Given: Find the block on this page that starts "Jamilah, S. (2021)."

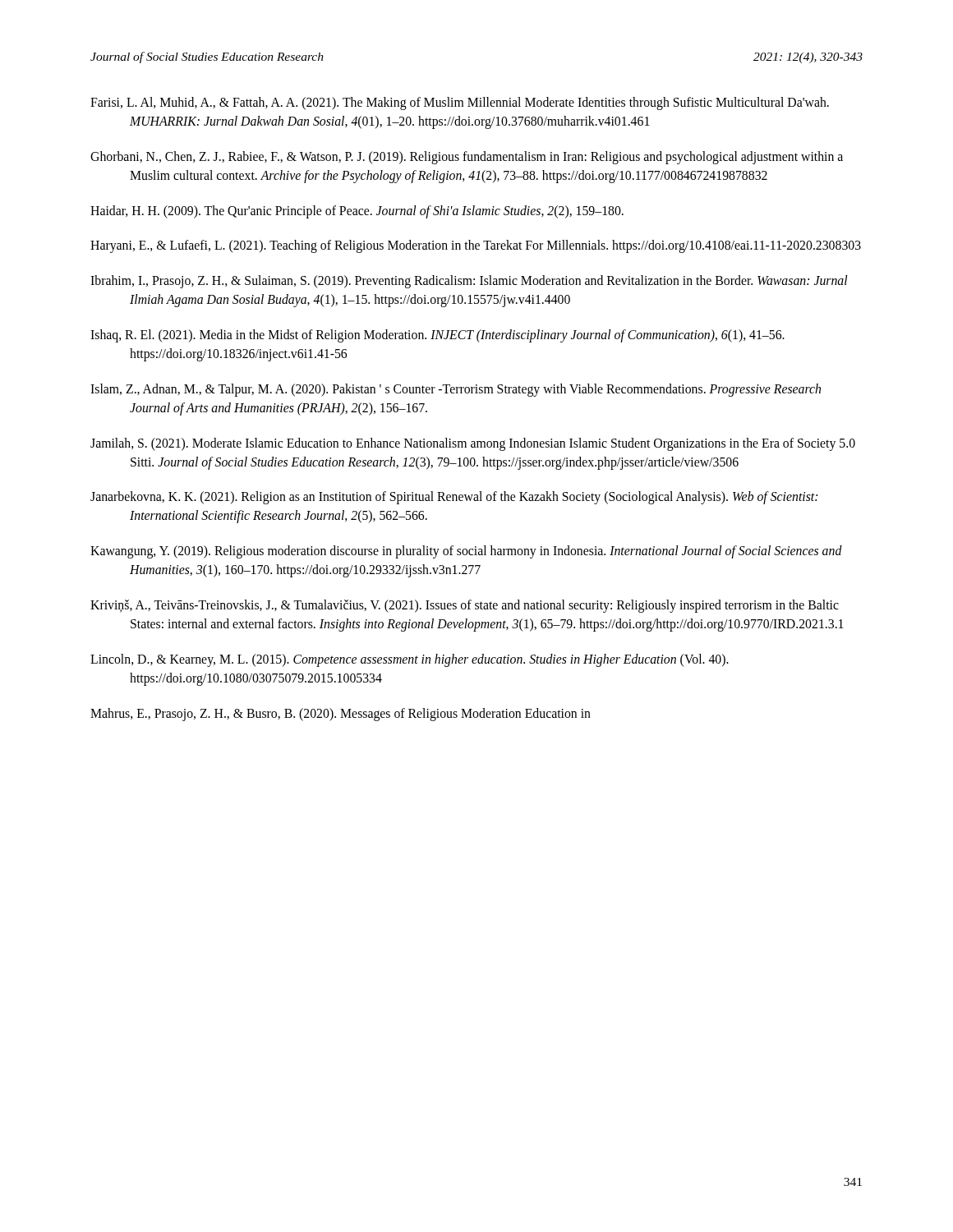Looking at the screenshot, I should click(x=476, y=453).
